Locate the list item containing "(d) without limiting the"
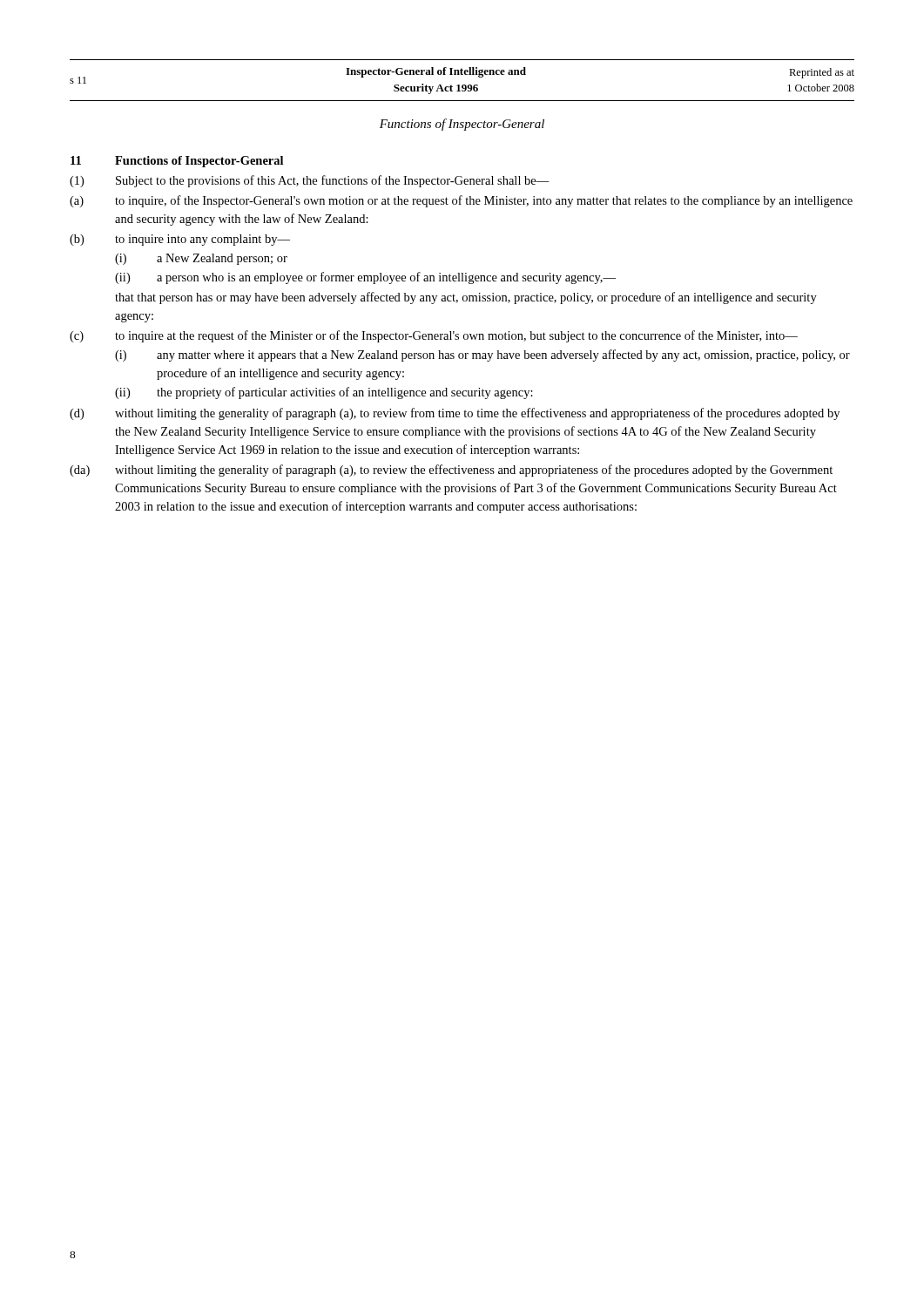 tap(462, 432)
